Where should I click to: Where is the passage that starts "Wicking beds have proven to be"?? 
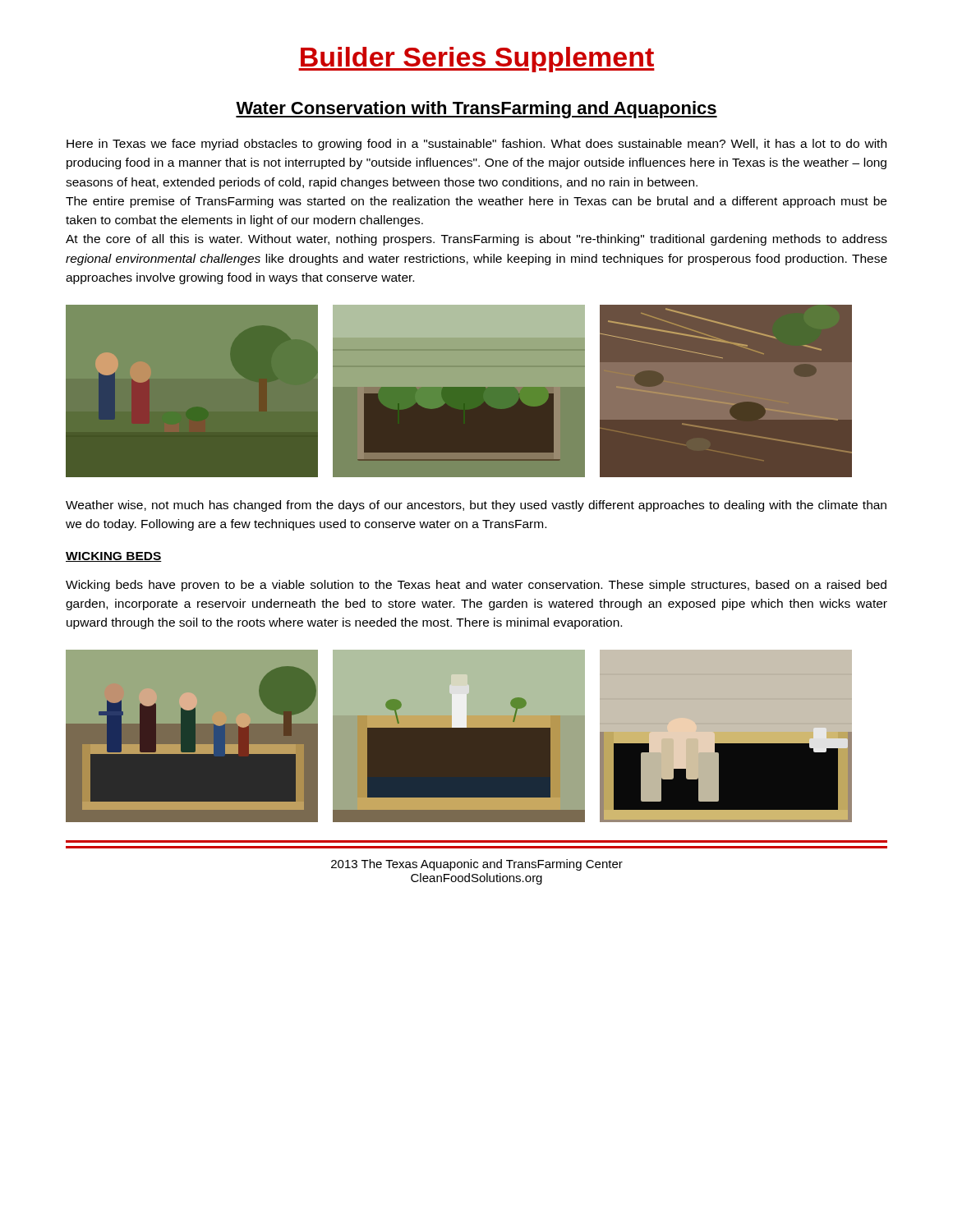click(476, 603)
